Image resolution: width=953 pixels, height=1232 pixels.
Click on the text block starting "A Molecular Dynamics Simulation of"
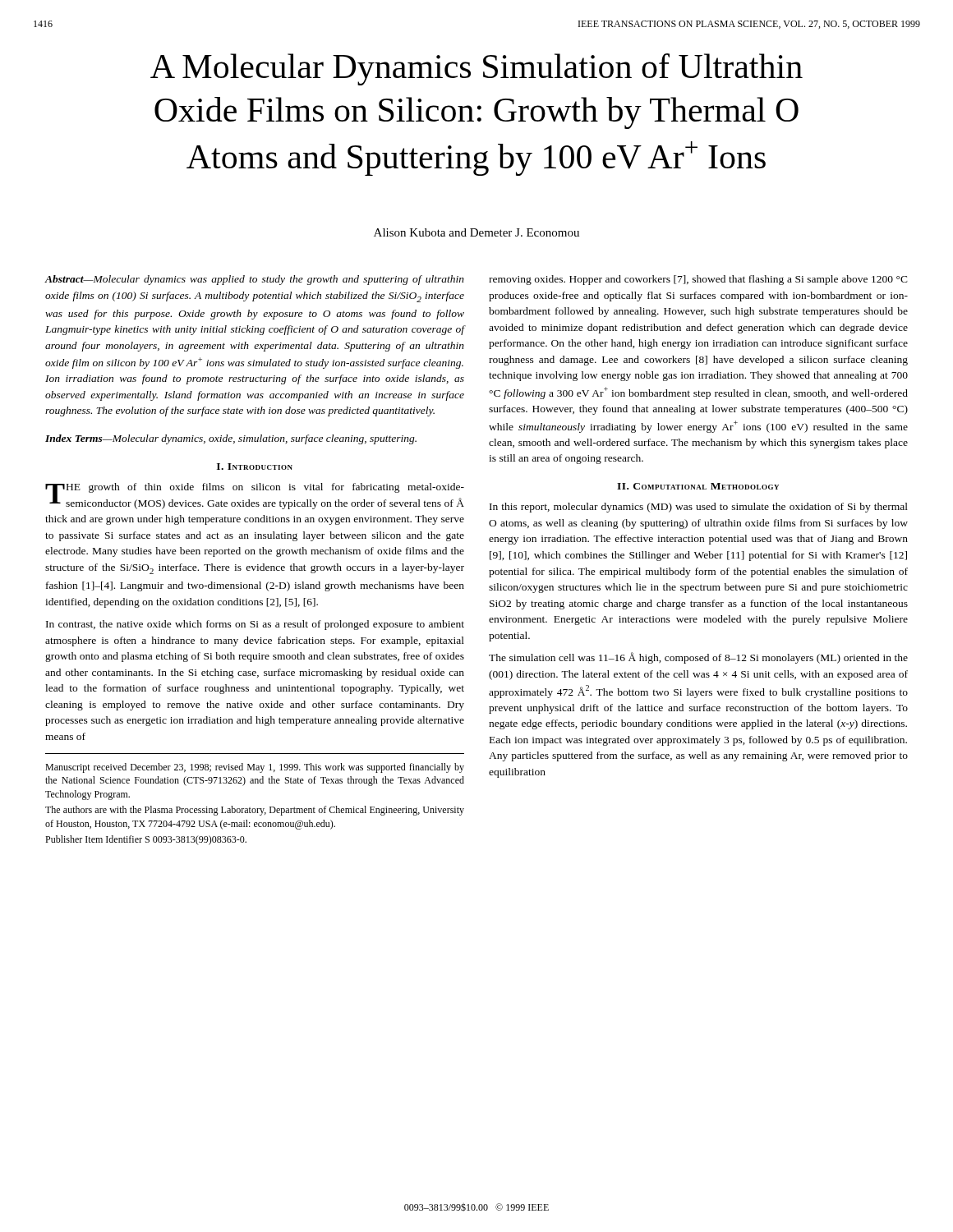tap(476, 112)
